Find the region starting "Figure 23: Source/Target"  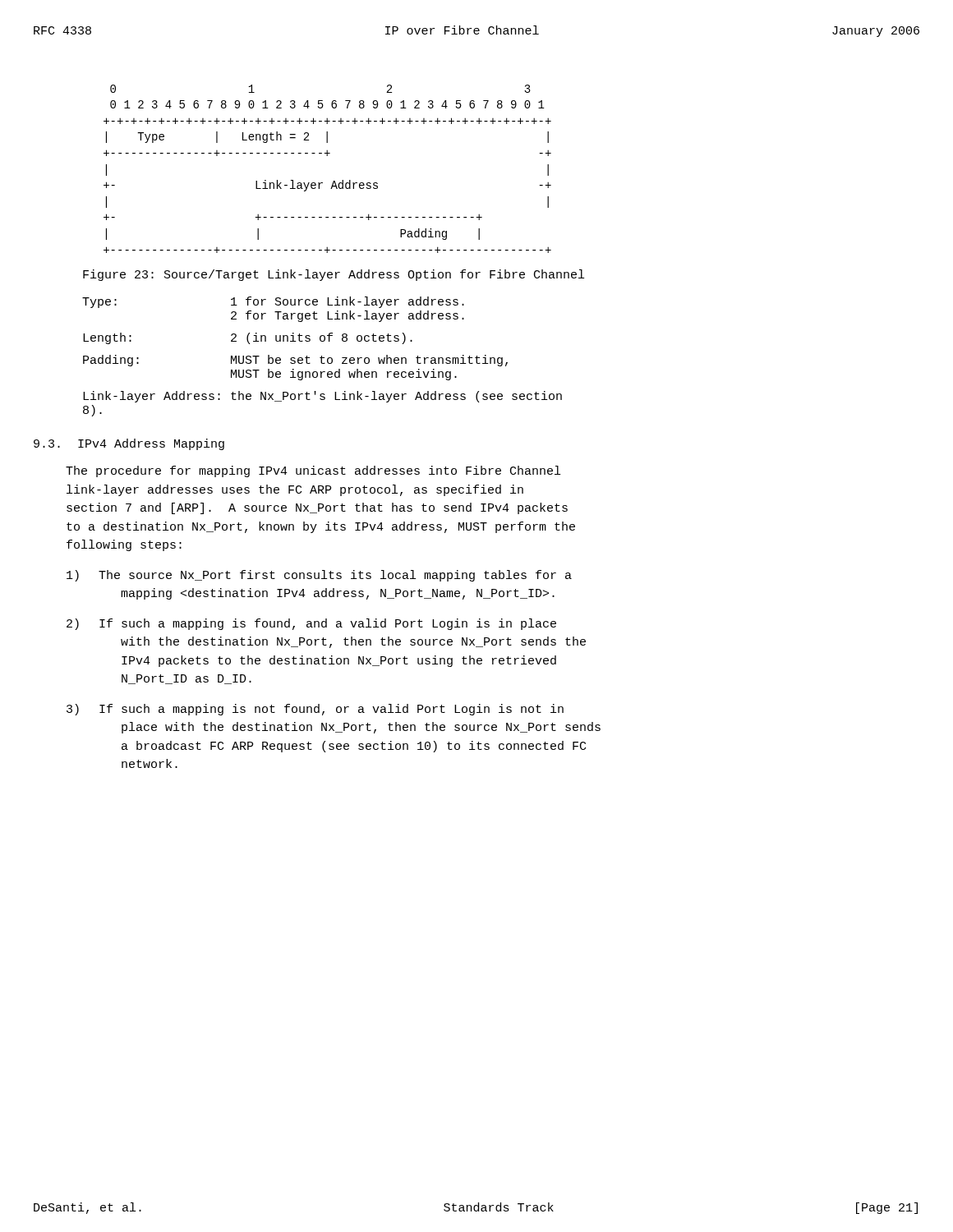click(334, 276)
